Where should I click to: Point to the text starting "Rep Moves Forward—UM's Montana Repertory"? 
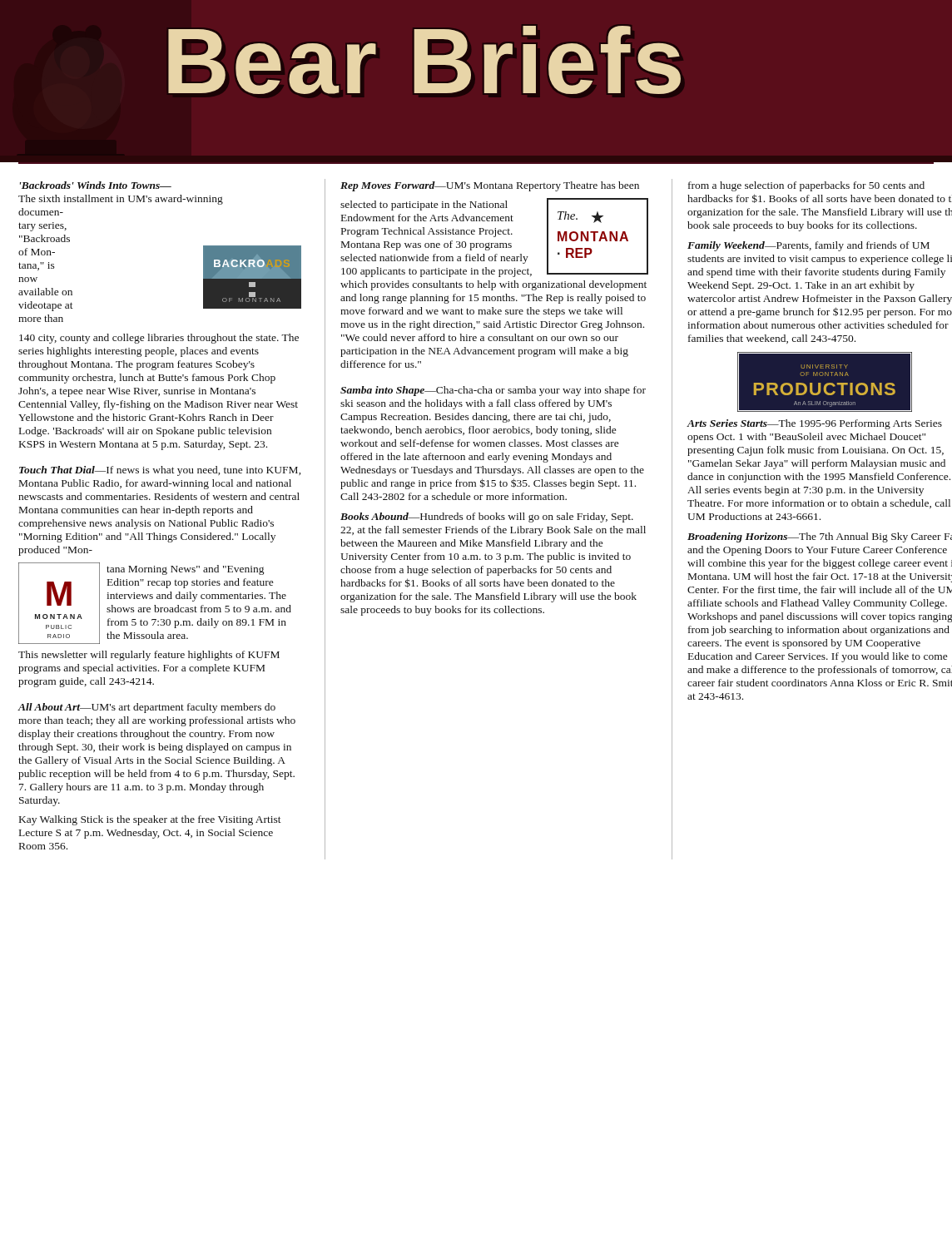[494, 275]
